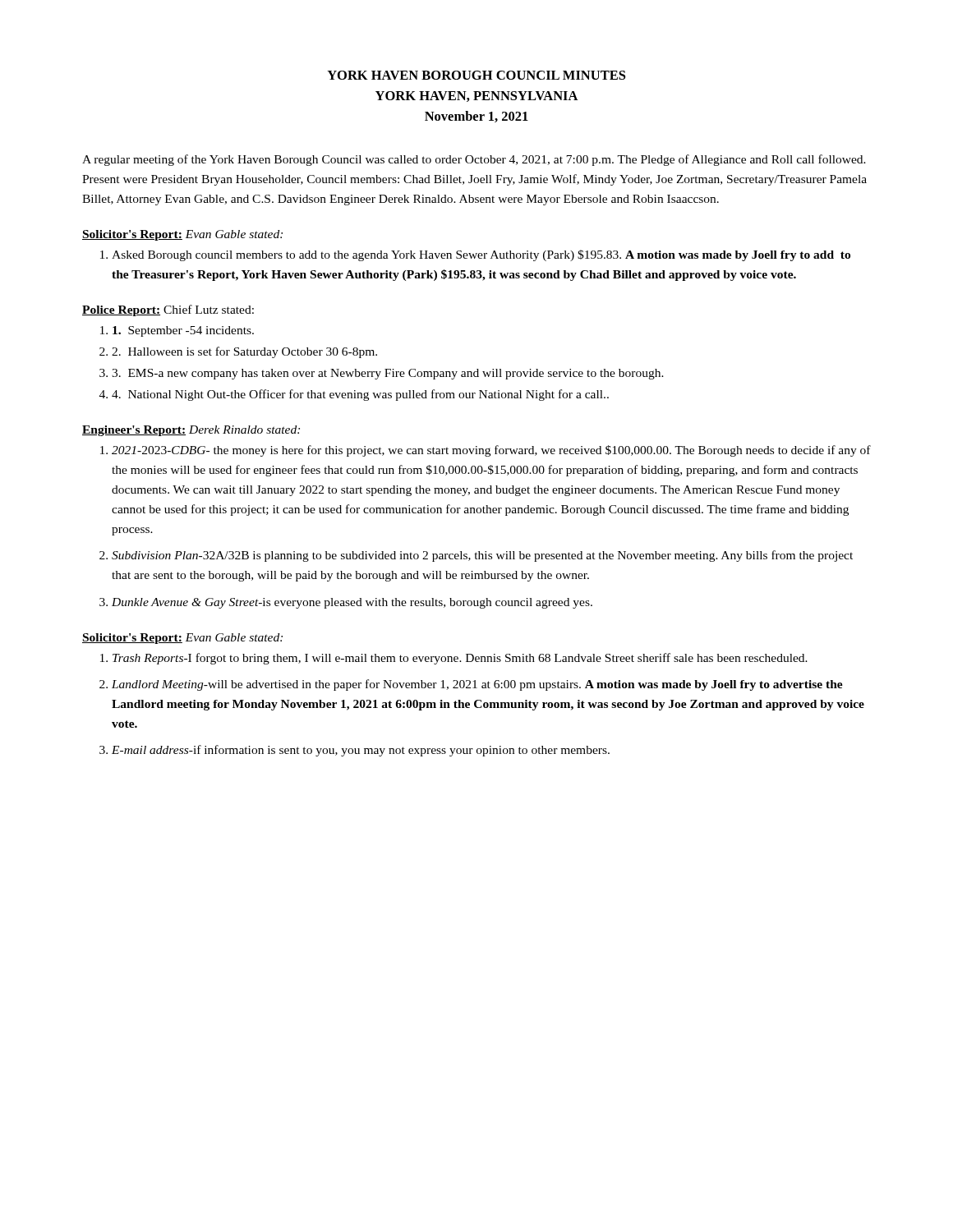Navigate to the text block starting "Trash Reports-I forgot to"
The image size is (953, 1232).
click(460, 657)
